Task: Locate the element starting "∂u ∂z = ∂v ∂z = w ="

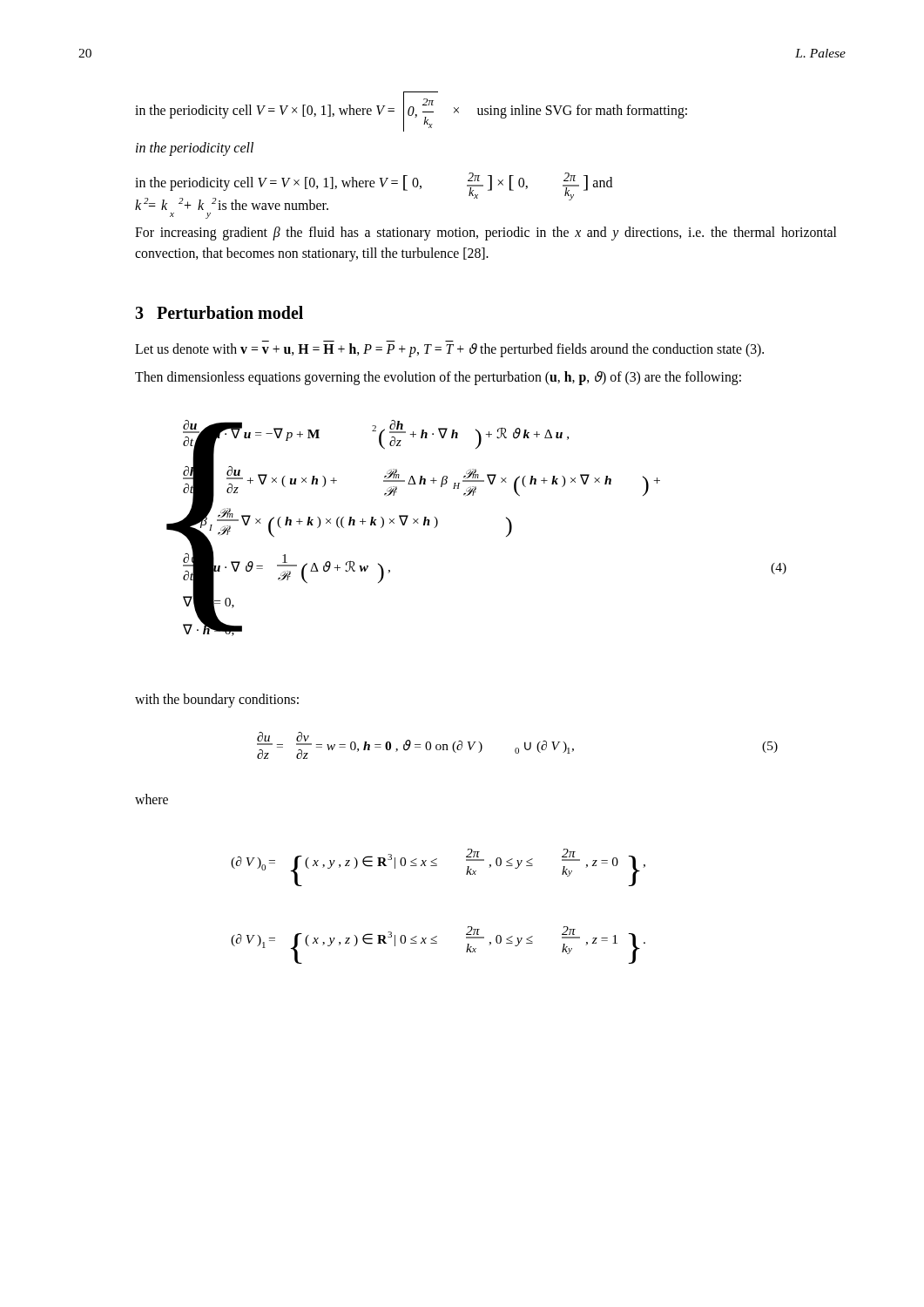Action: [x=466, y=750]
